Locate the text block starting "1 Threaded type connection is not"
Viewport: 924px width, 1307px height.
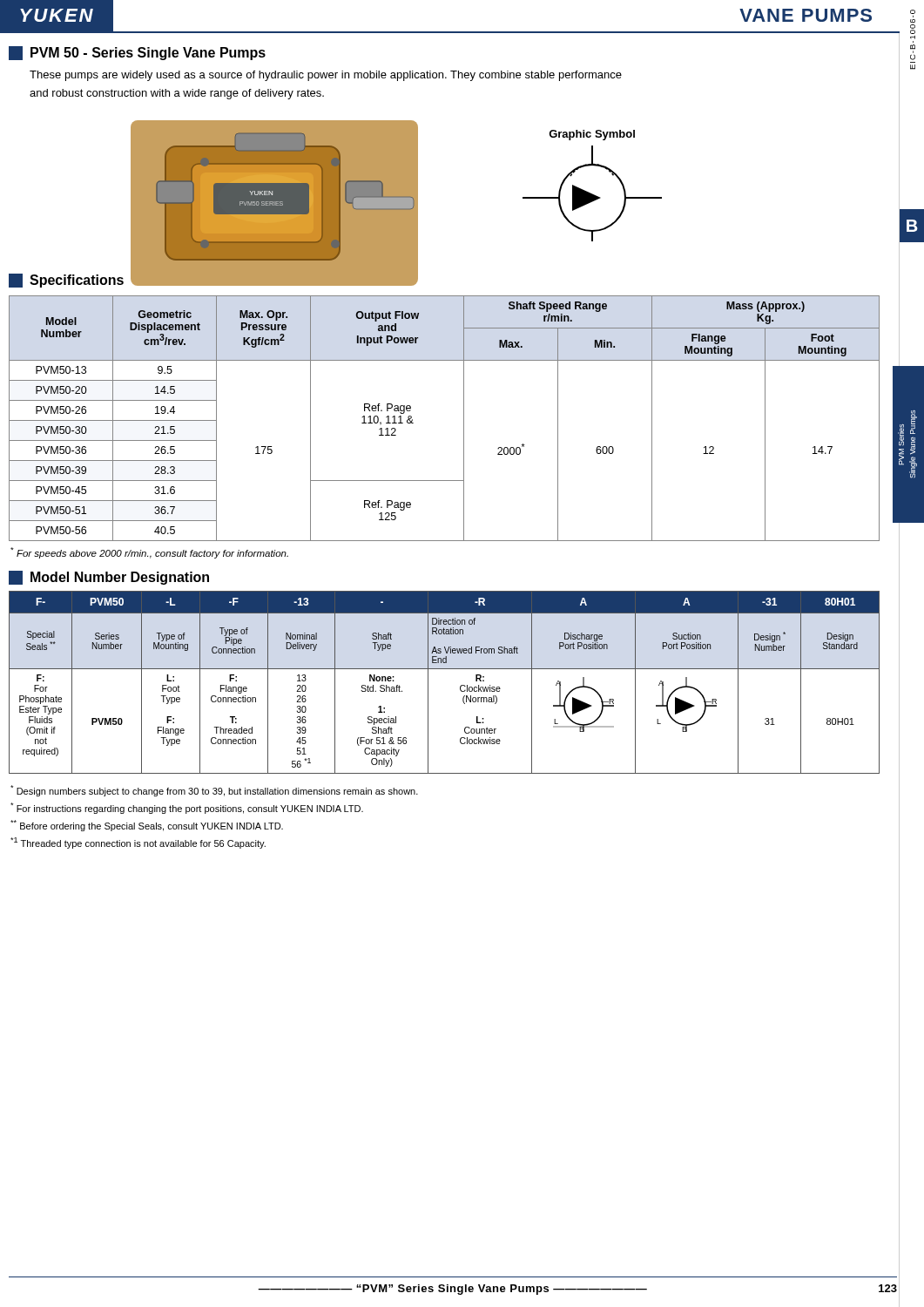[138, 842]
